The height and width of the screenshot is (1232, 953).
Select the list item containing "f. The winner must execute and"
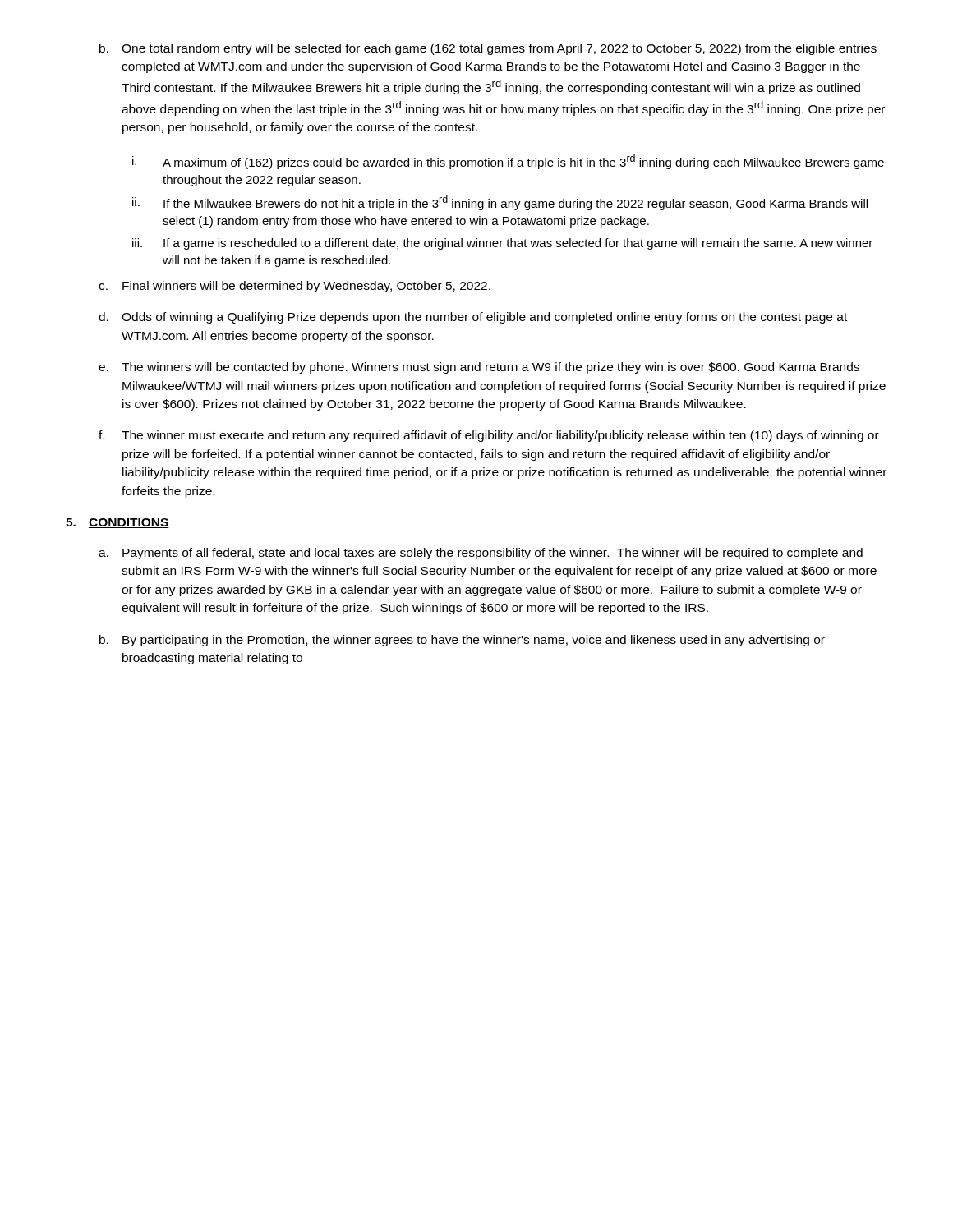pos(493,464)
